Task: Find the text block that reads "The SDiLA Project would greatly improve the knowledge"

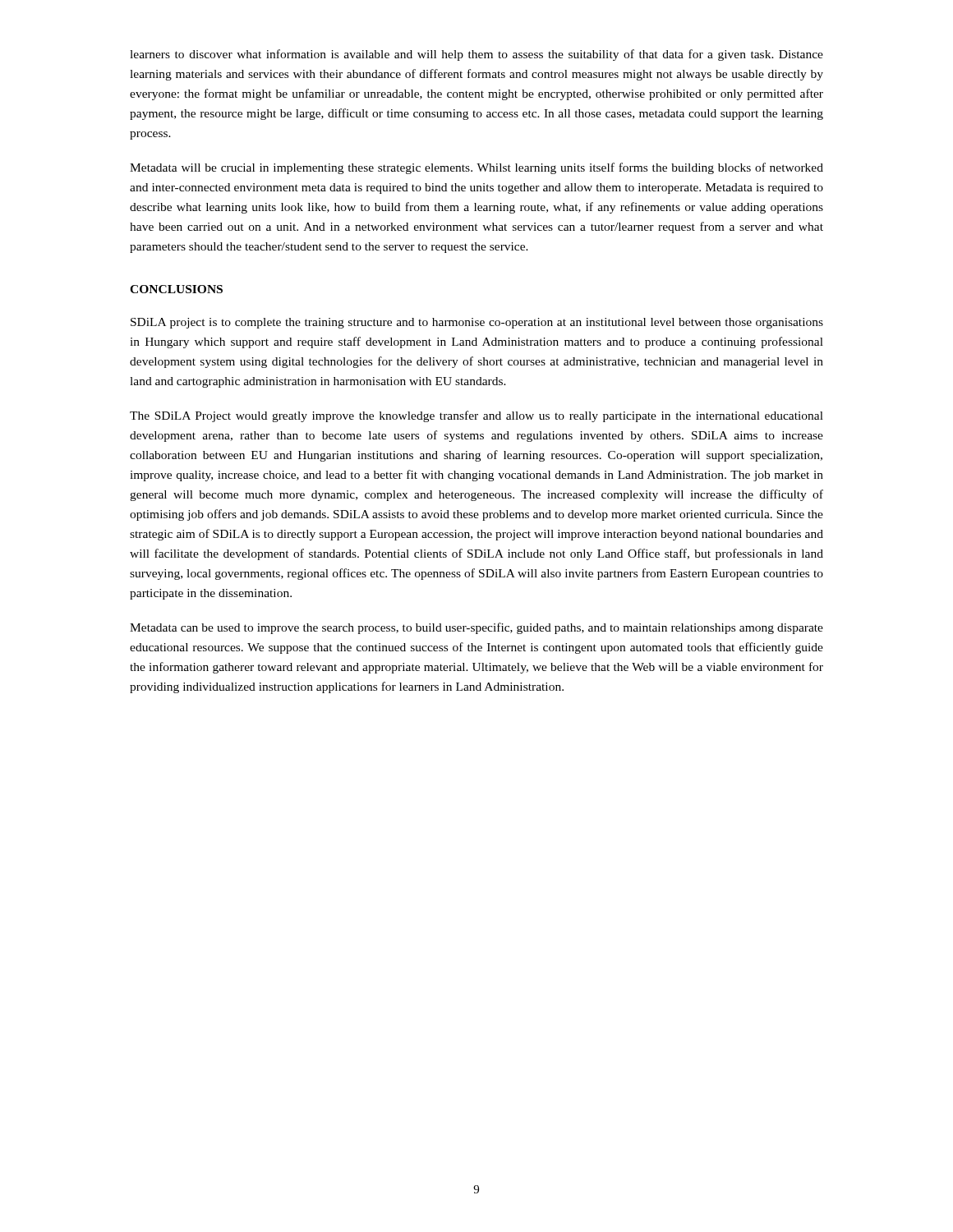Action: click(476, 504)
